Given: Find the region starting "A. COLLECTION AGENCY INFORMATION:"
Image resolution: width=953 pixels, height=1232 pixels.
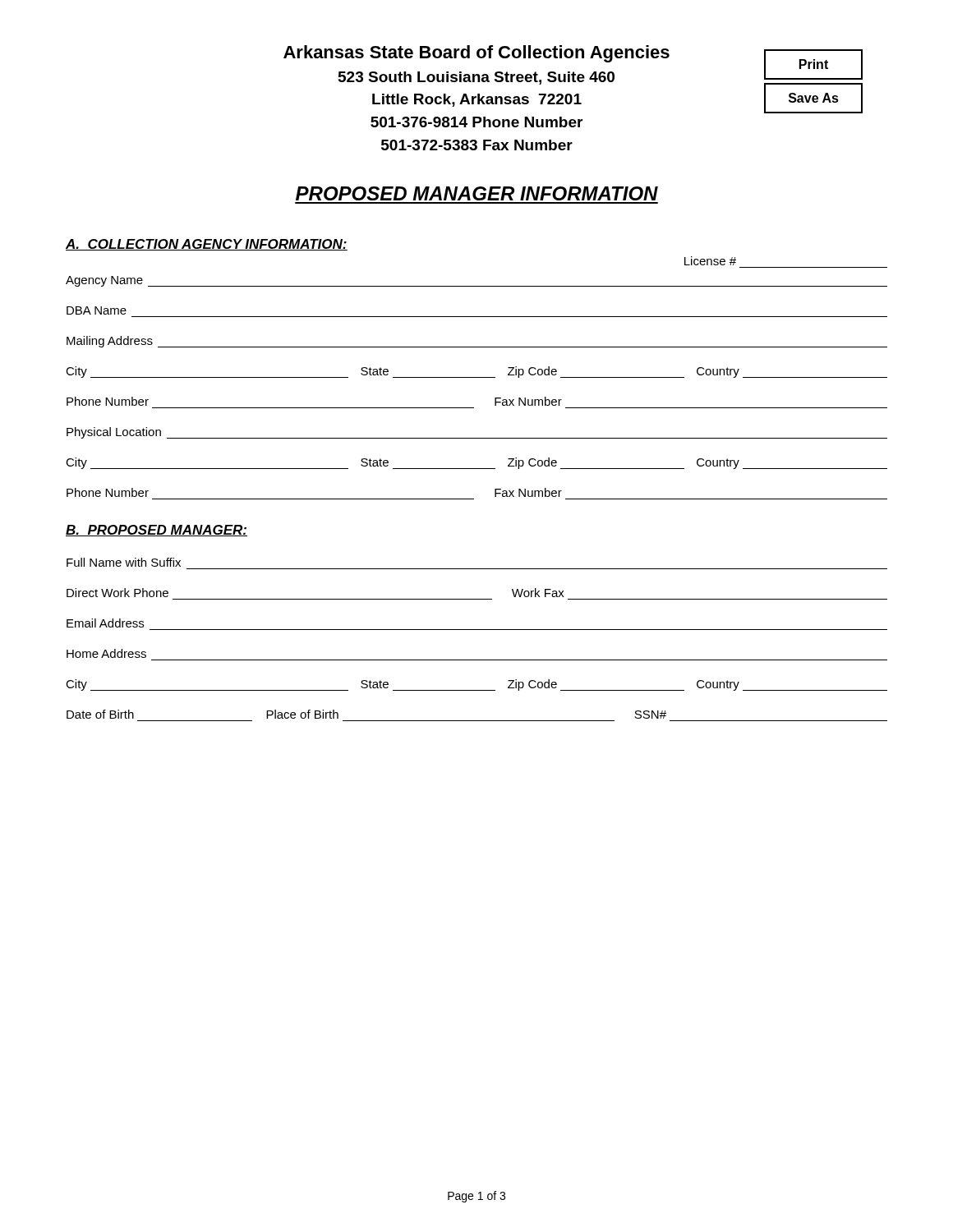Looking at the screenshot, I should [206, 245].
